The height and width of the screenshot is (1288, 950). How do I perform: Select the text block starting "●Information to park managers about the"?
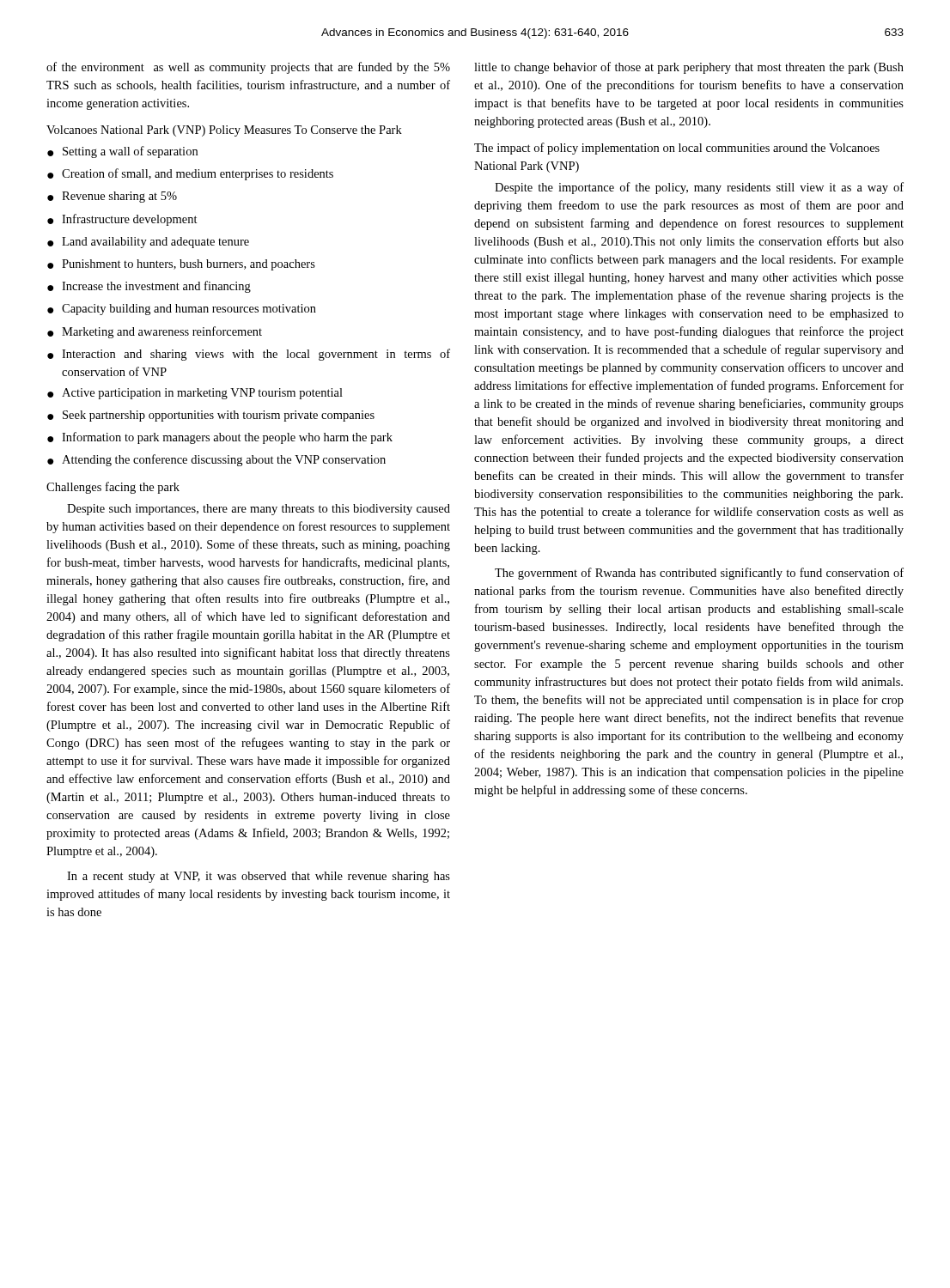tap(248, 439)
